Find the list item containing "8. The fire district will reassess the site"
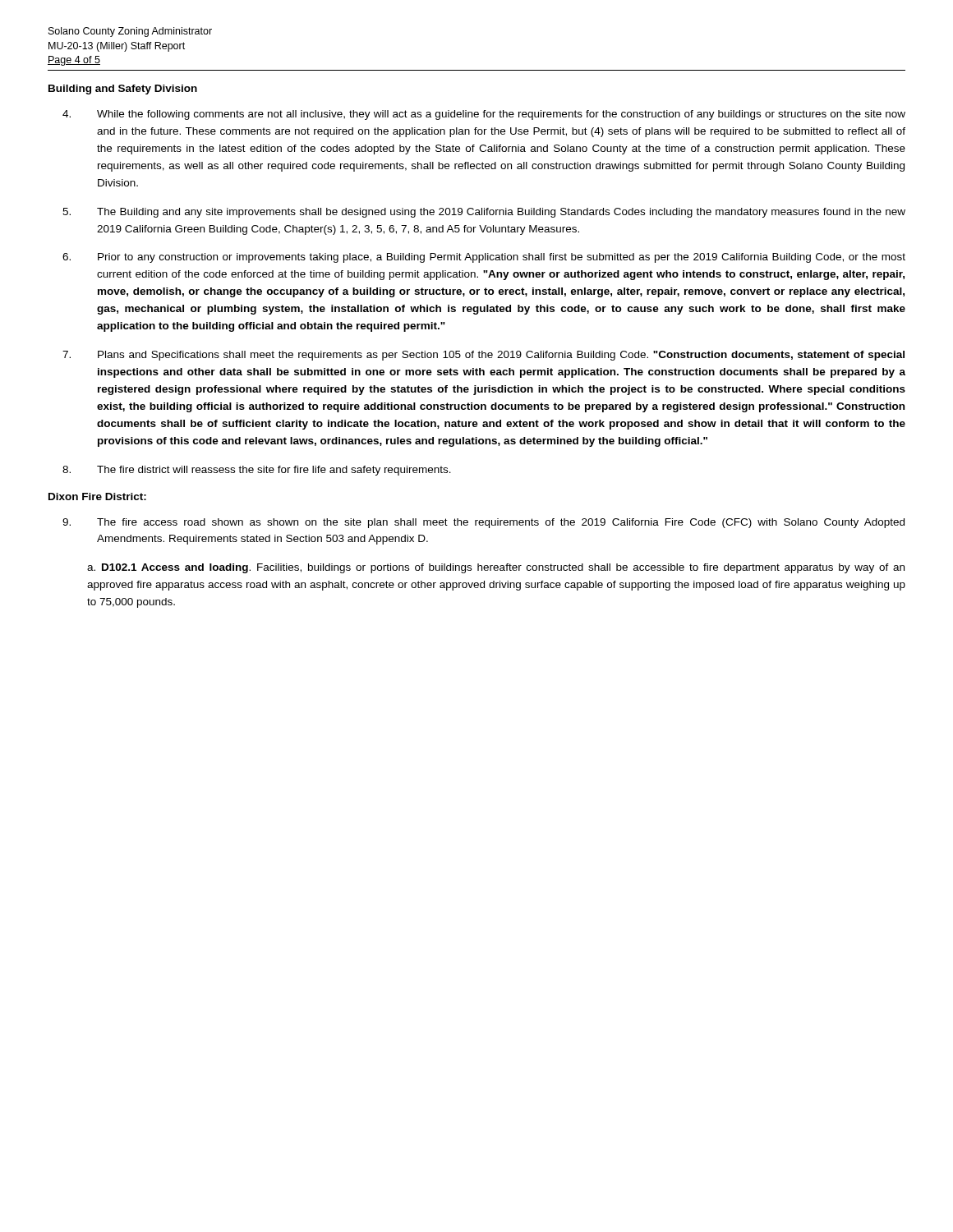 coord(257,471)
